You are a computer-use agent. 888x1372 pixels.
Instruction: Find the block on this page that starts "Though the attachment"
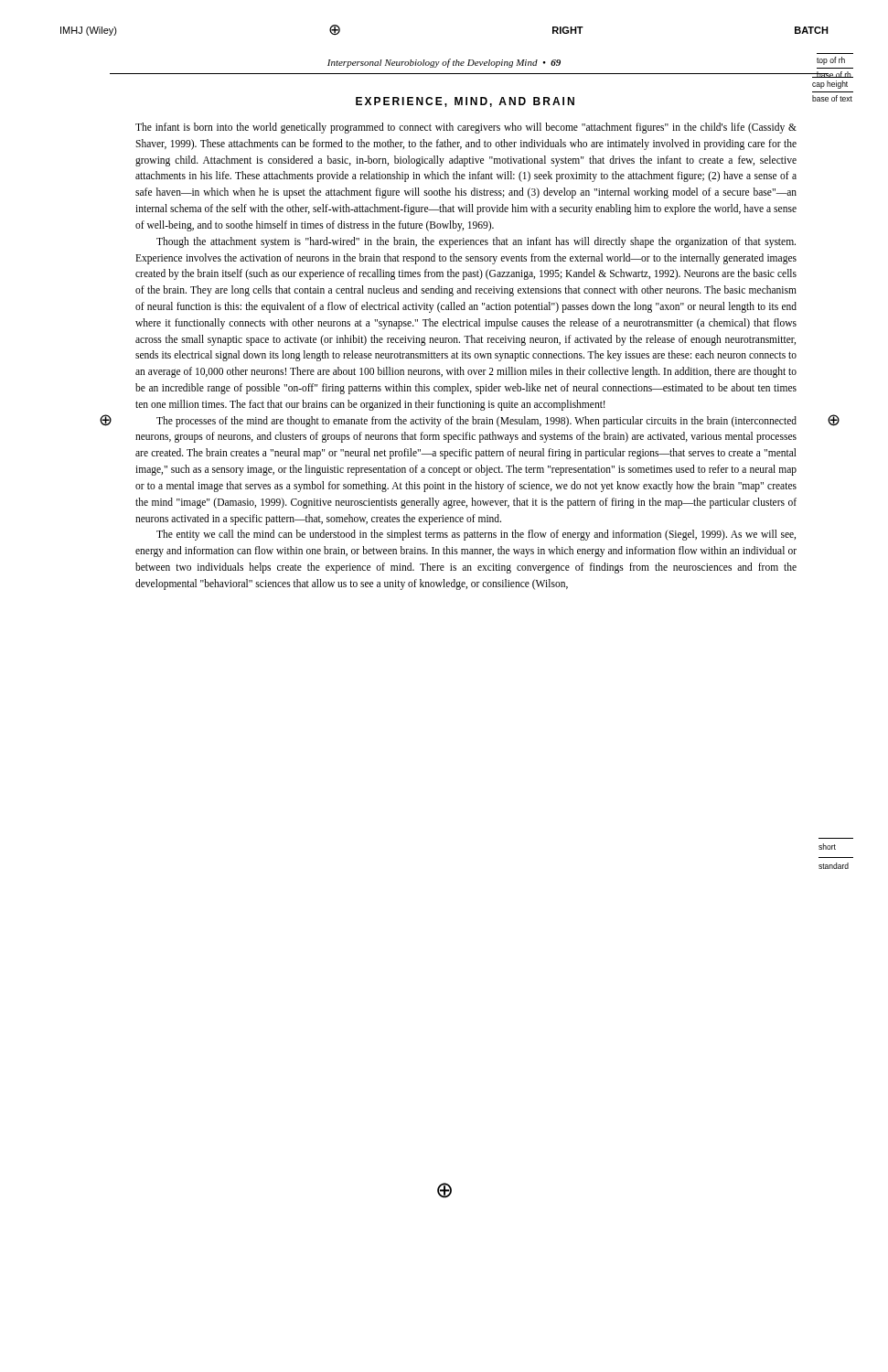pyautogui.click(x=466, y=324)
